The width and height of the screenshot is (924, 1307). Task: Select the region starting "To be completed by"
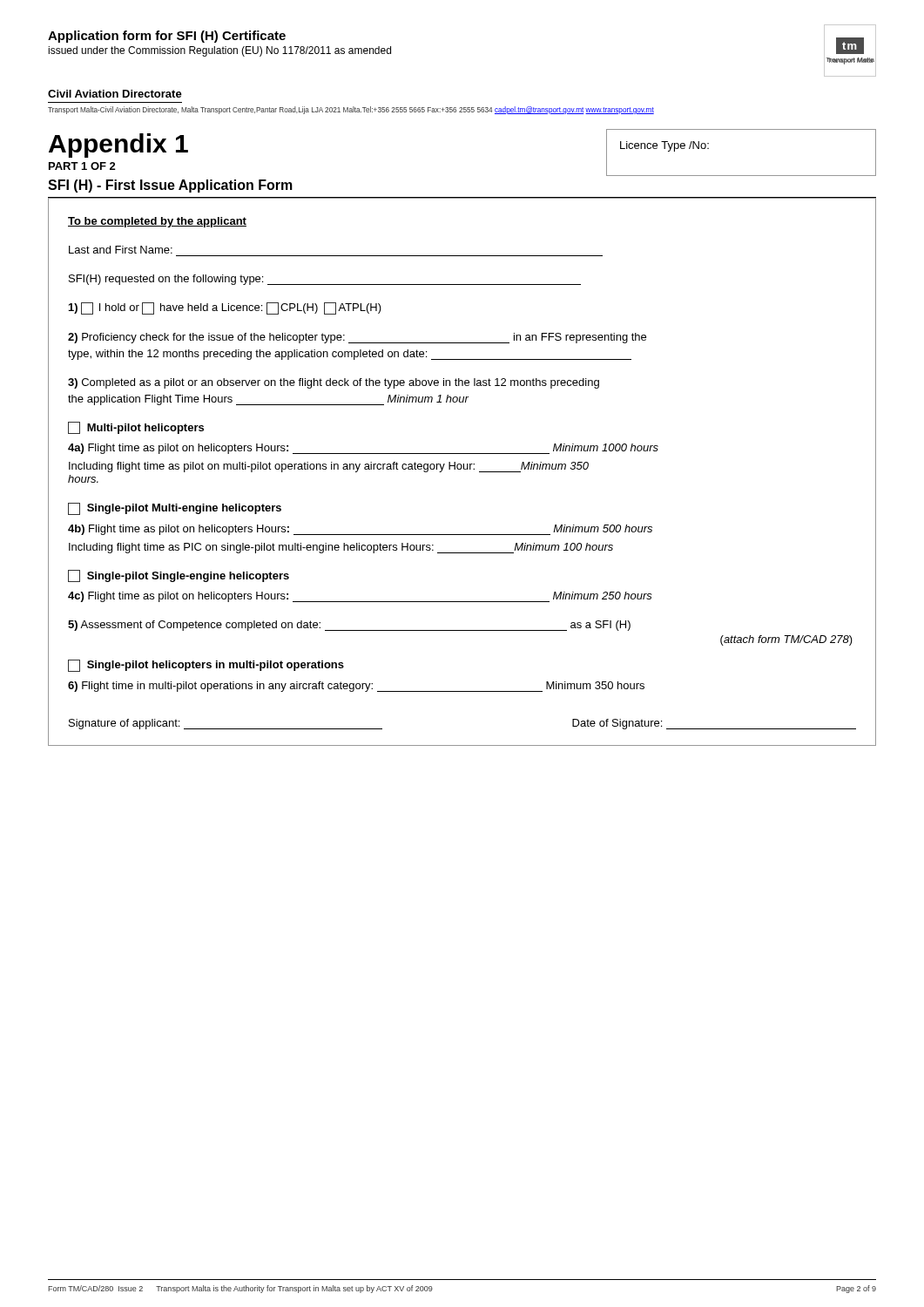coord(157,221)
